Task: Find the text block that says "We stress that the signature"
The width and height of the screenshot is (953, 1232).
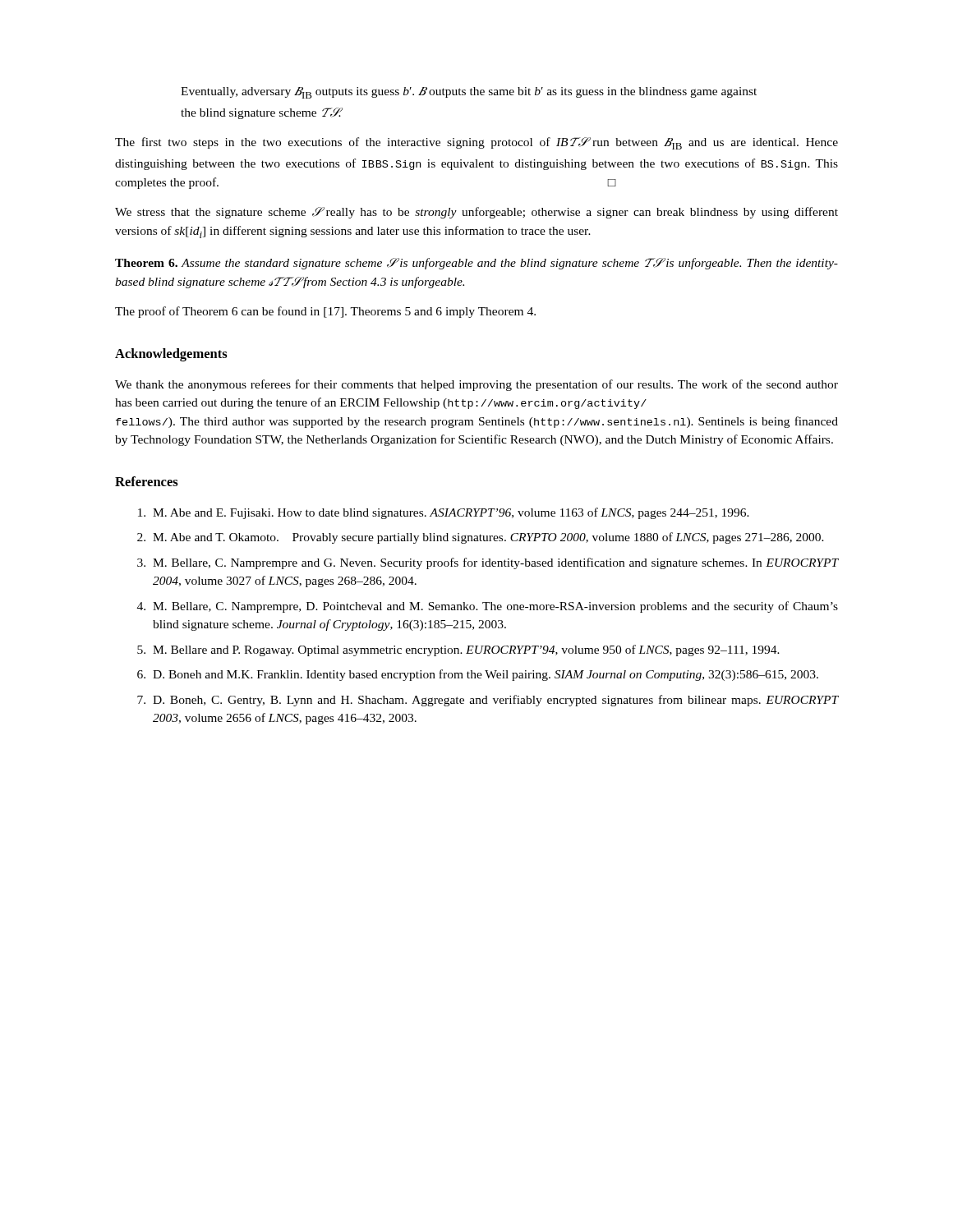Action: (476, 222)
